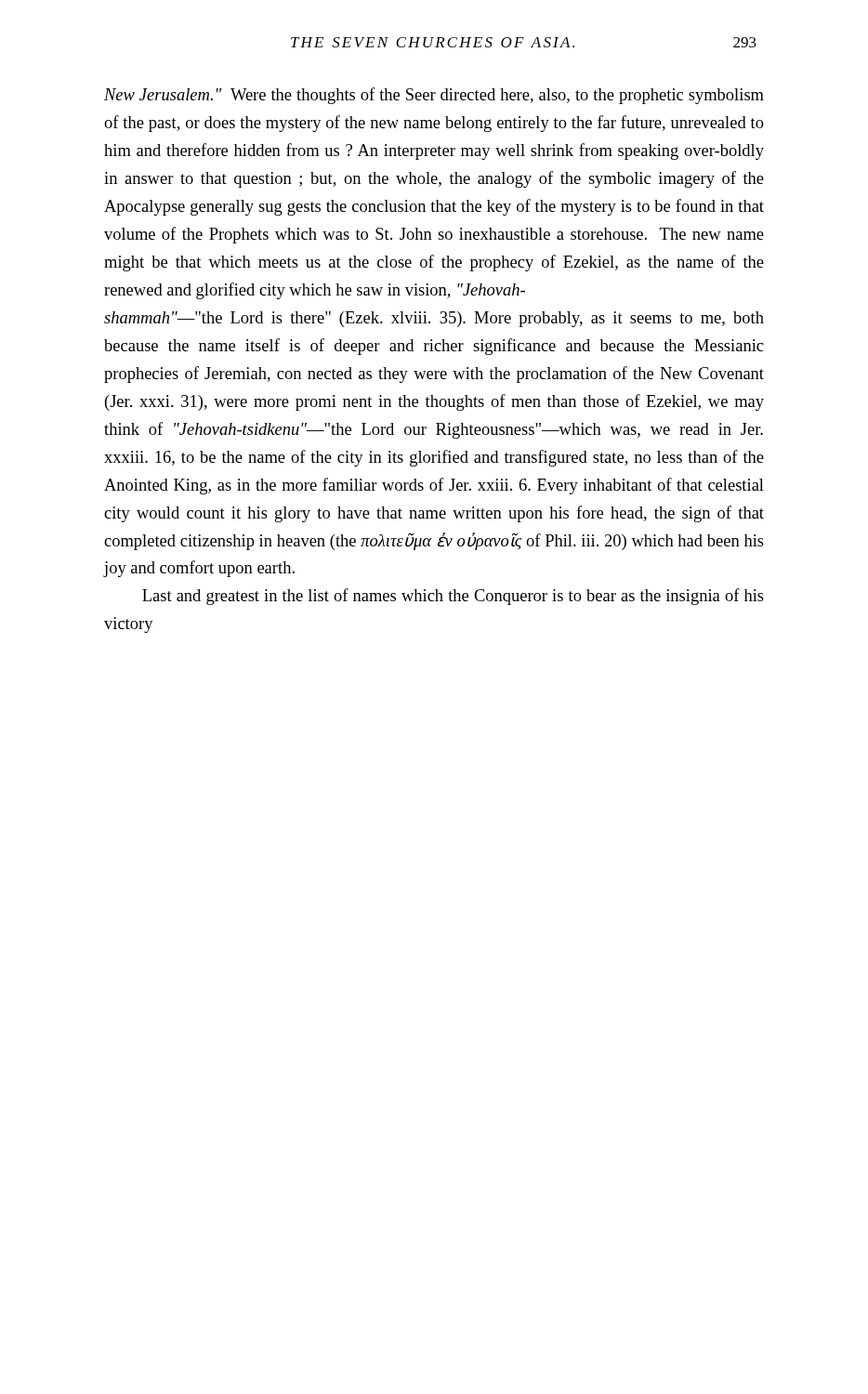Select the text block that says "New Jerusalem." Were the thoughts of"
This screenshot has height=1394, width=868.
click(x=434, y=360)
